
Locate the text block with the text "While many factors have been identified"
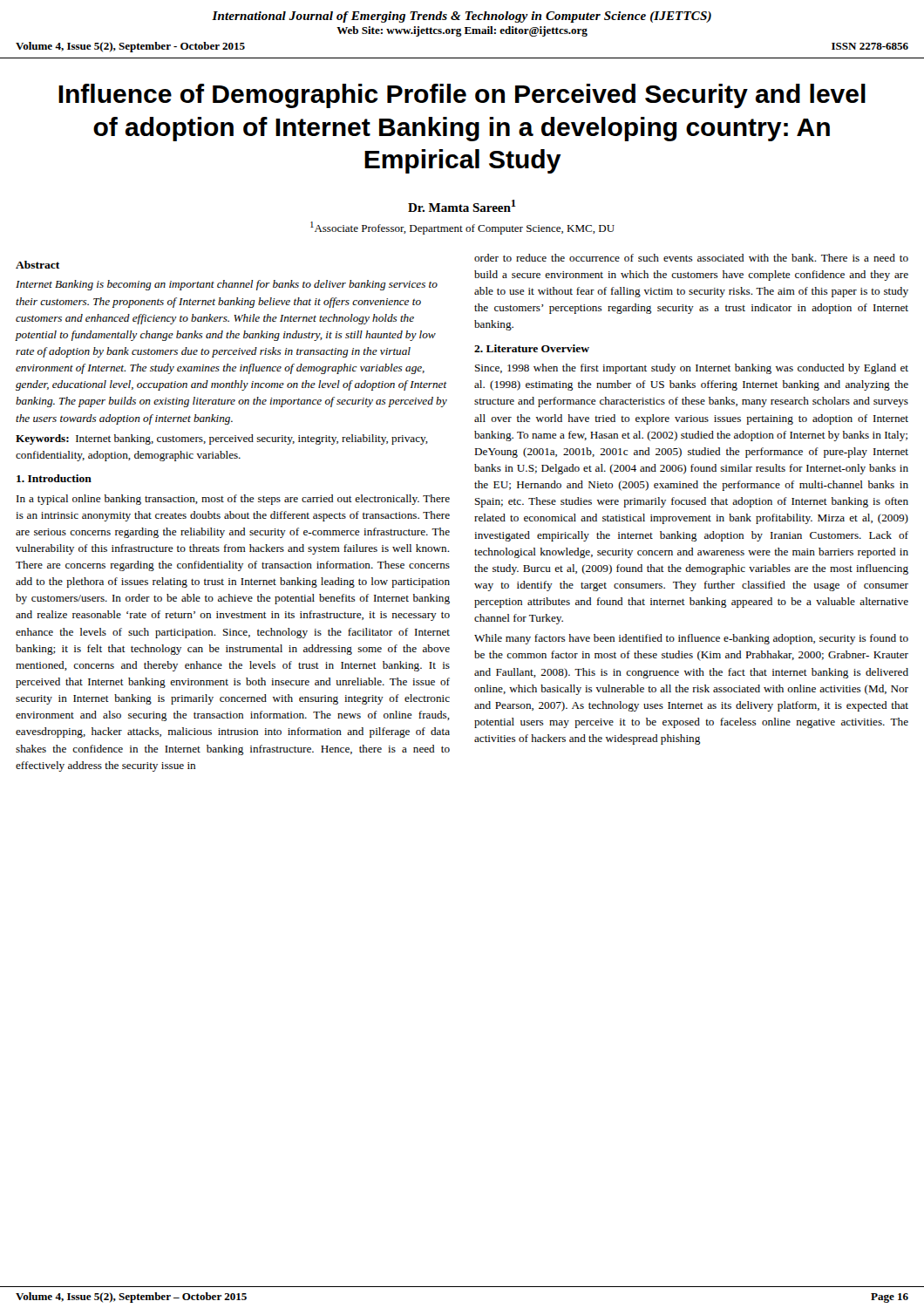click(x=691, y=688)
